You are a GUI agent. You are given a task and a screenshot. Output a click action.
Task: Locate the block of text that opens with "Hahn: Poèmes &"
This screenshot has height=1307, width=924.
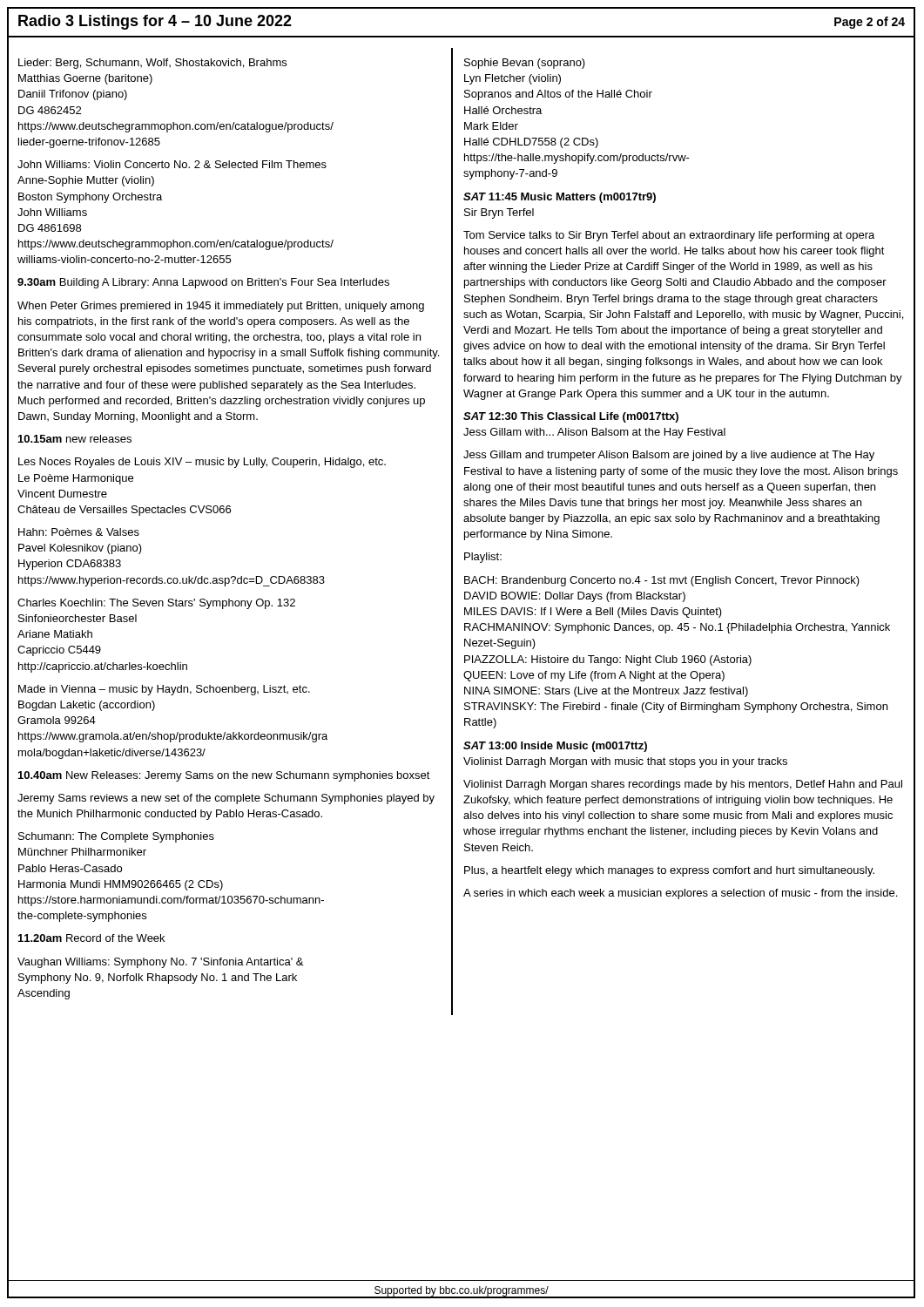(79, 532)
